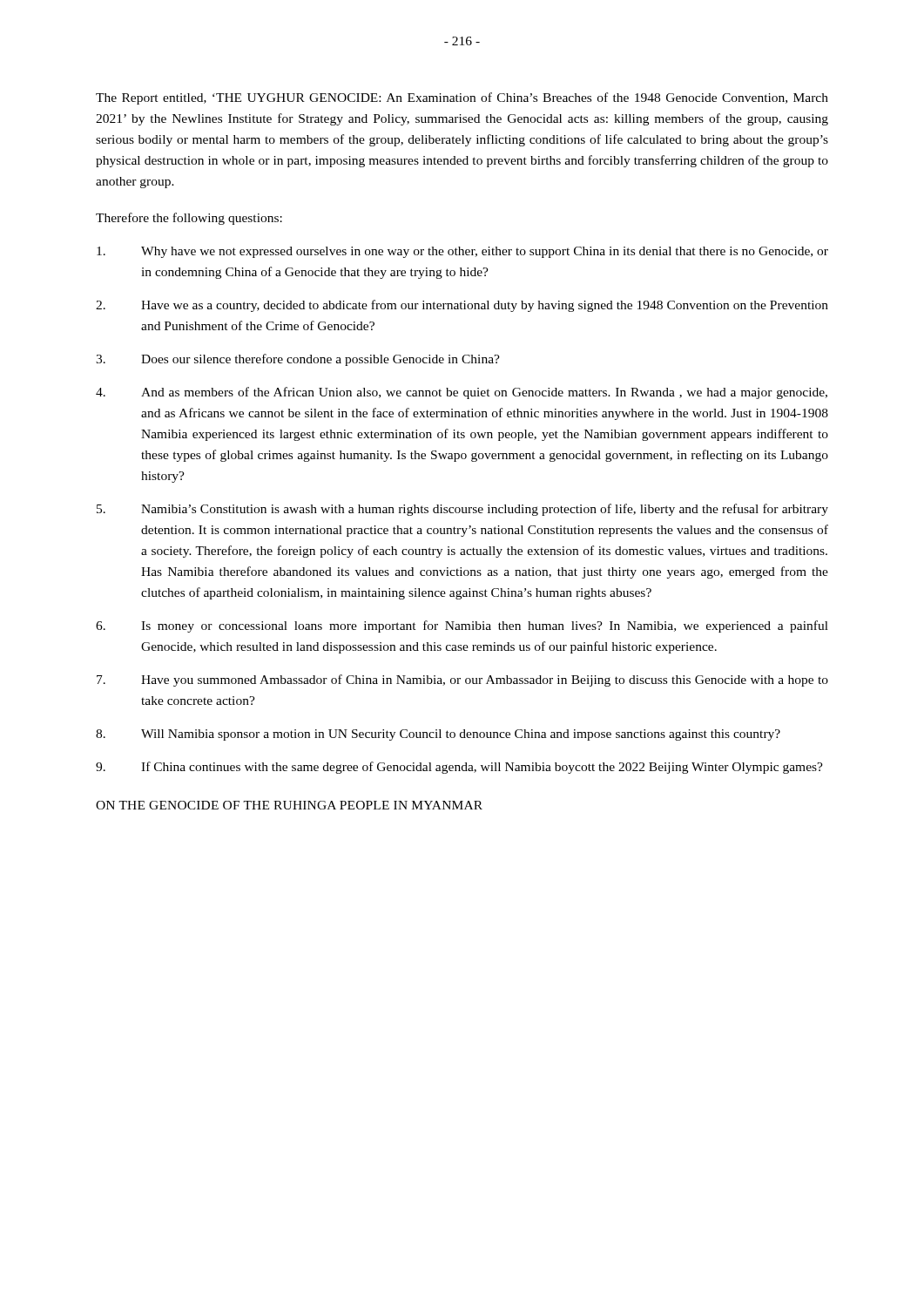The image size is (924, 1307).
Task: Find the text block with the text "The Report entitled,"
Action: (462, 139)
